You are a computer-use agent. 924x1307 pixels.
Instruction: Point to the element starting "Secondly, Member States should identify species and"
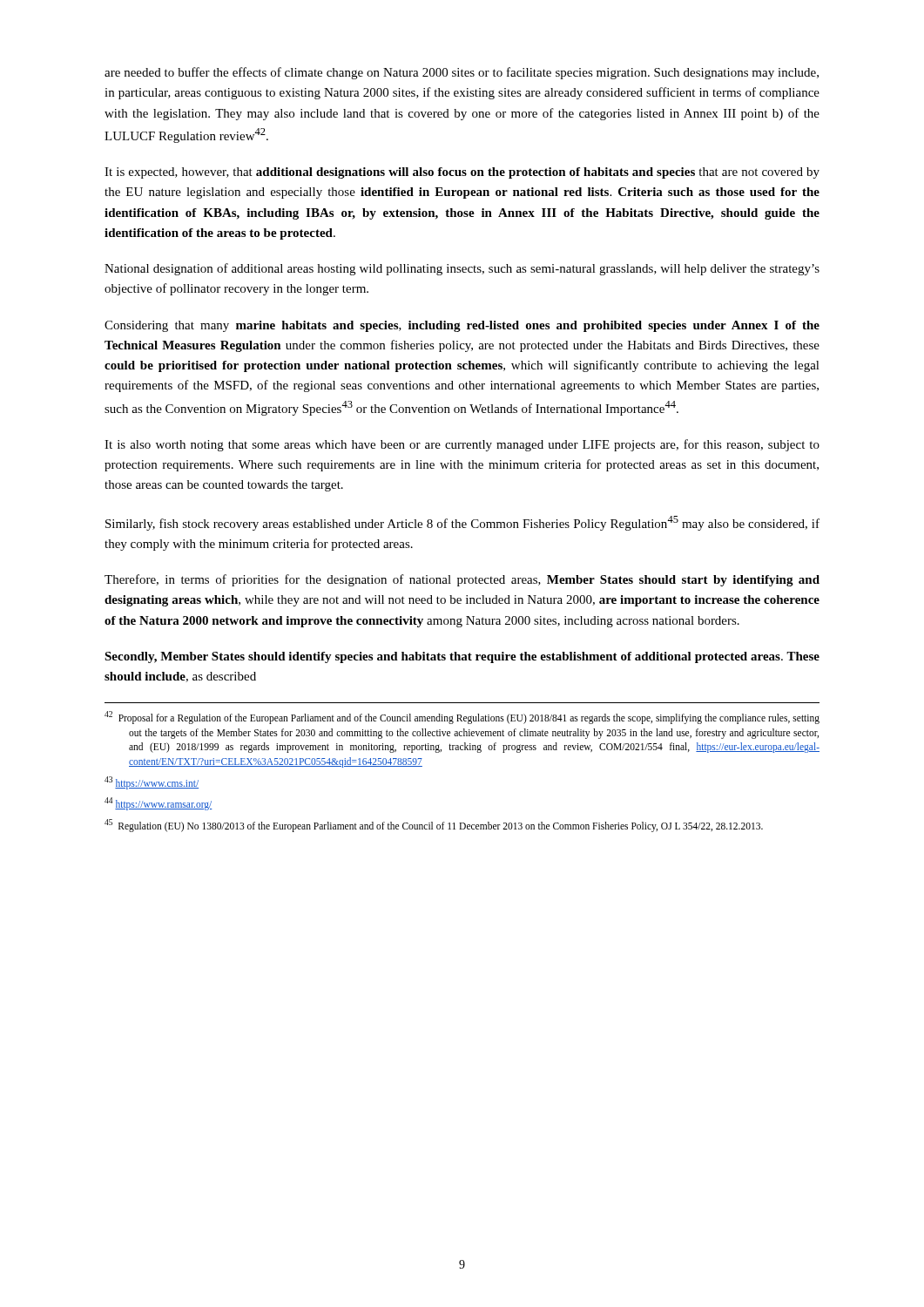coord(462,666)
